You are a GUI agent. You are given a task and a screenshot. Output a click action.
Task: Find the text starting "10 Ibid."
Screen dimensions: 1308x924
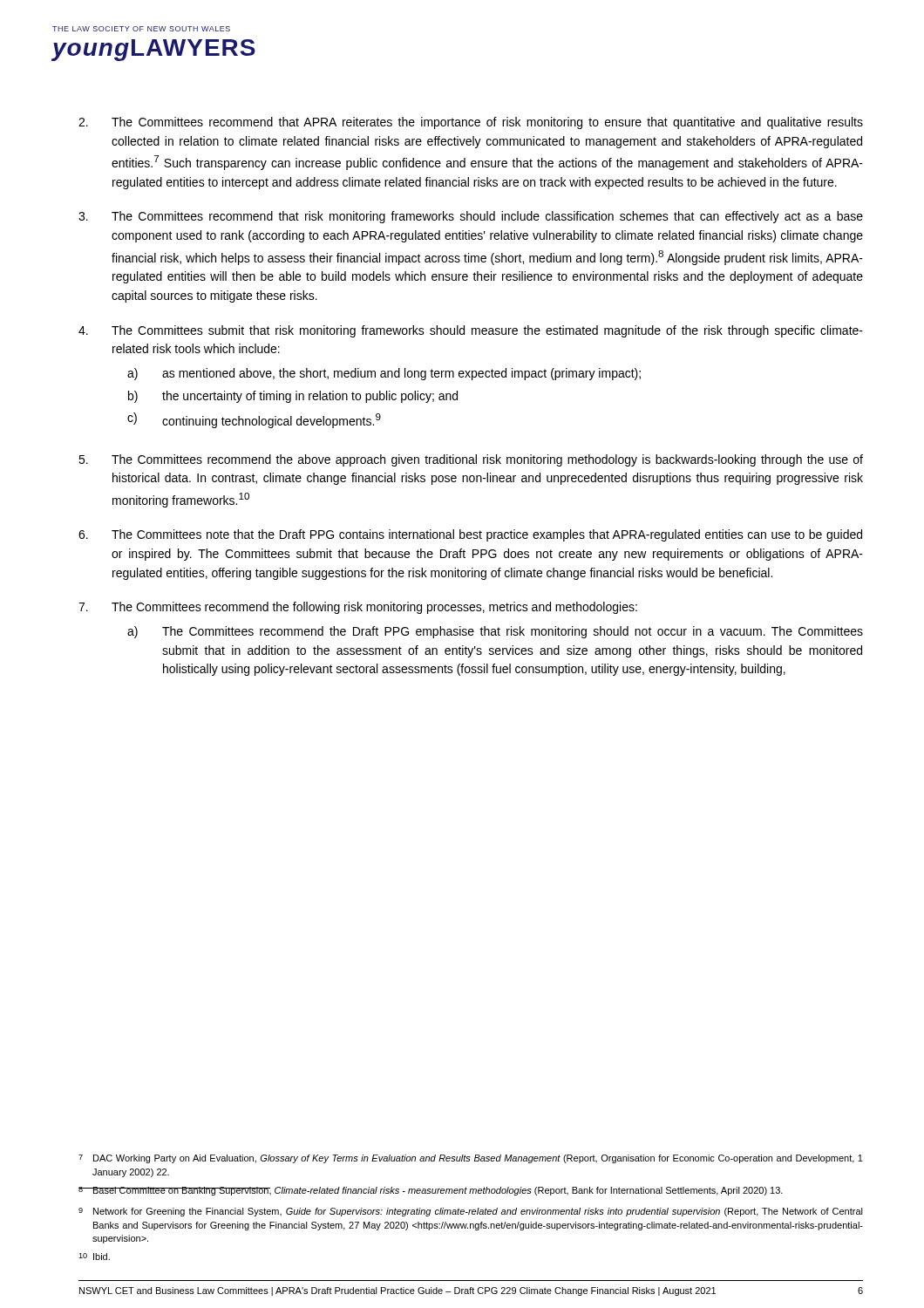tap(94, 1257)
